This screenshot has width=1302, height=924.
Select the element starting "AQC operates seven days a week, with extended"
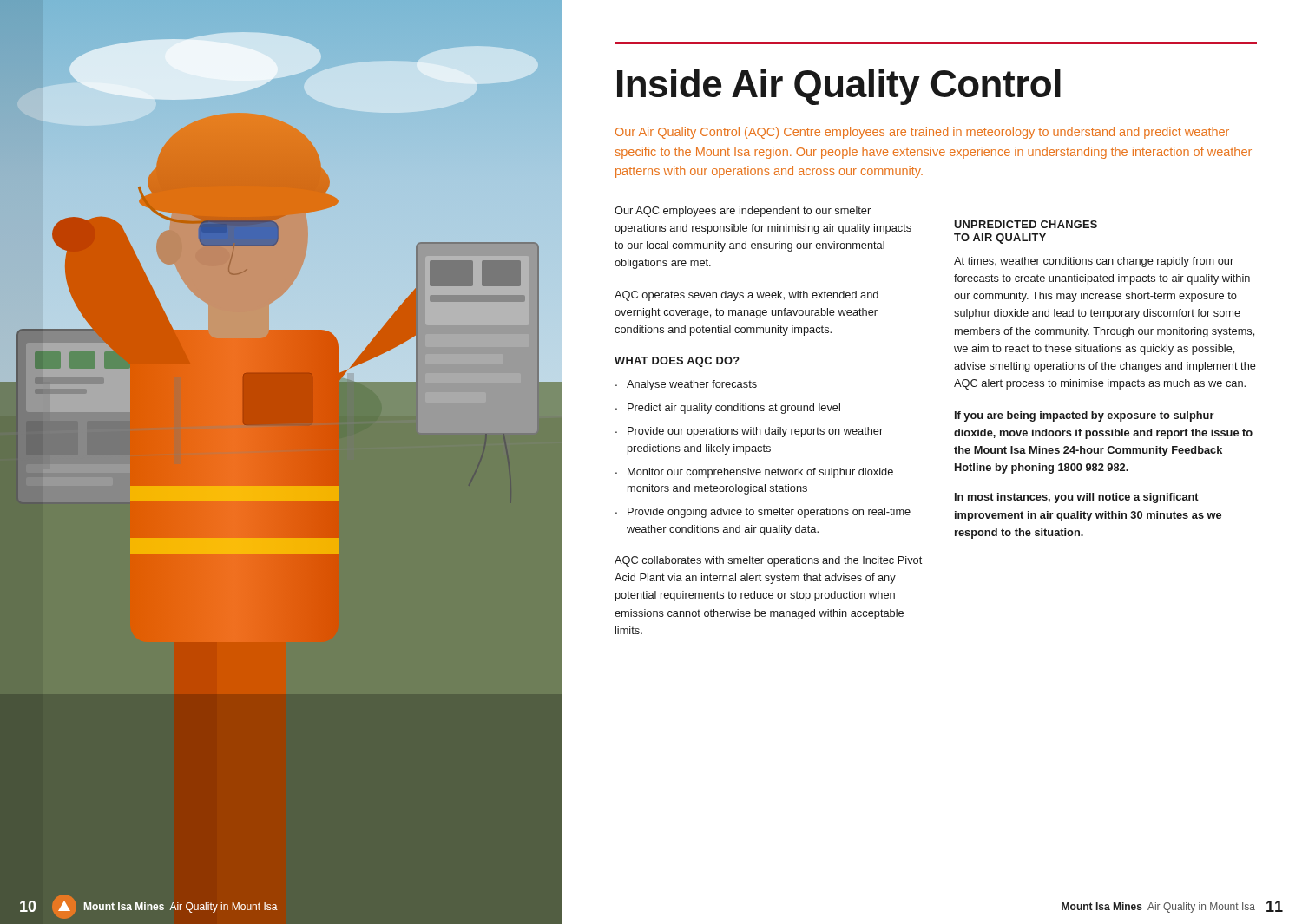tap(747, 312)
